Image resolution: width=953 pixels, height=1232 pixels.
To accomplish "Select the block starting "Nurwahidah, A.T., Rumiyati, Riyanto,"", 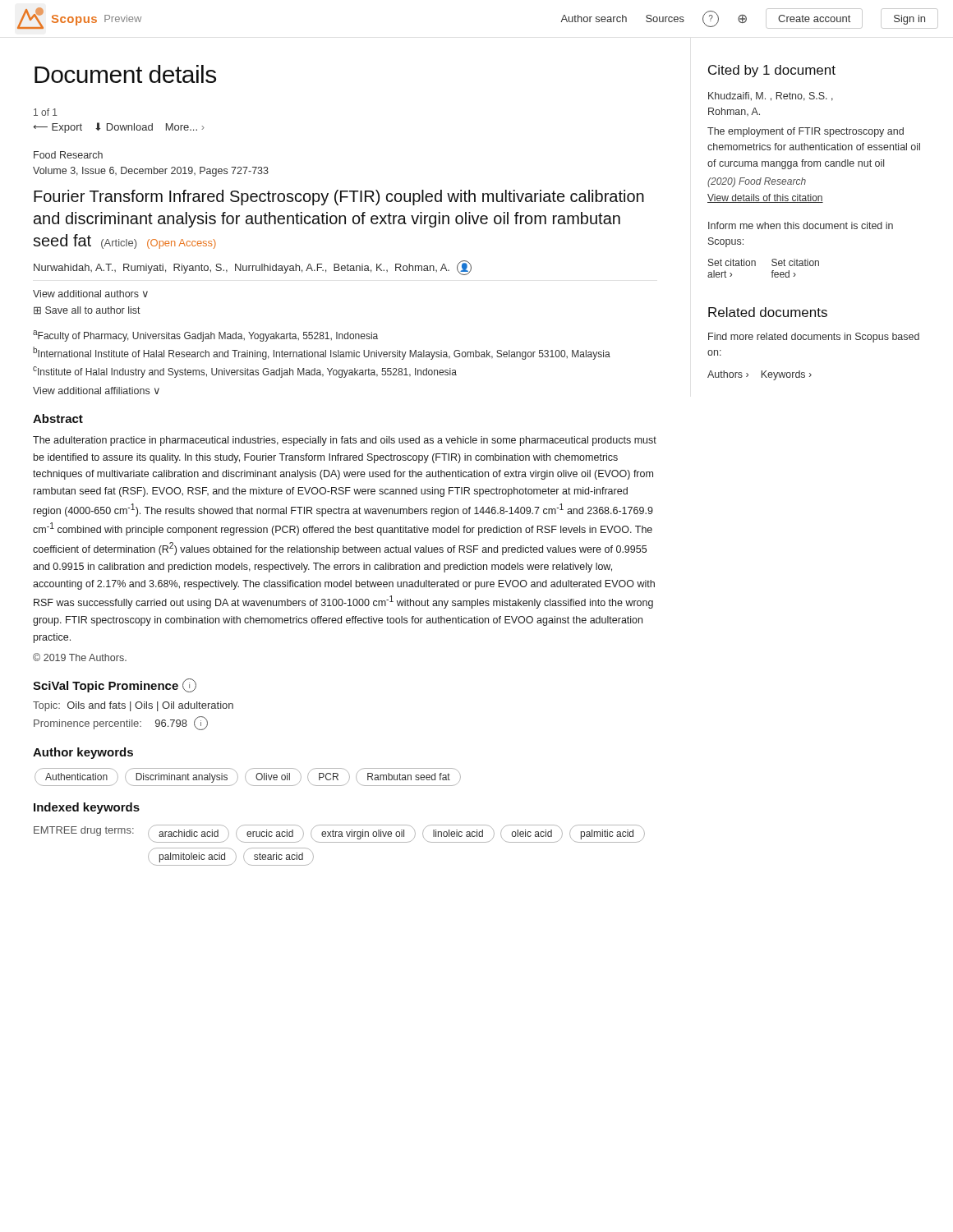I will point(252,267).
